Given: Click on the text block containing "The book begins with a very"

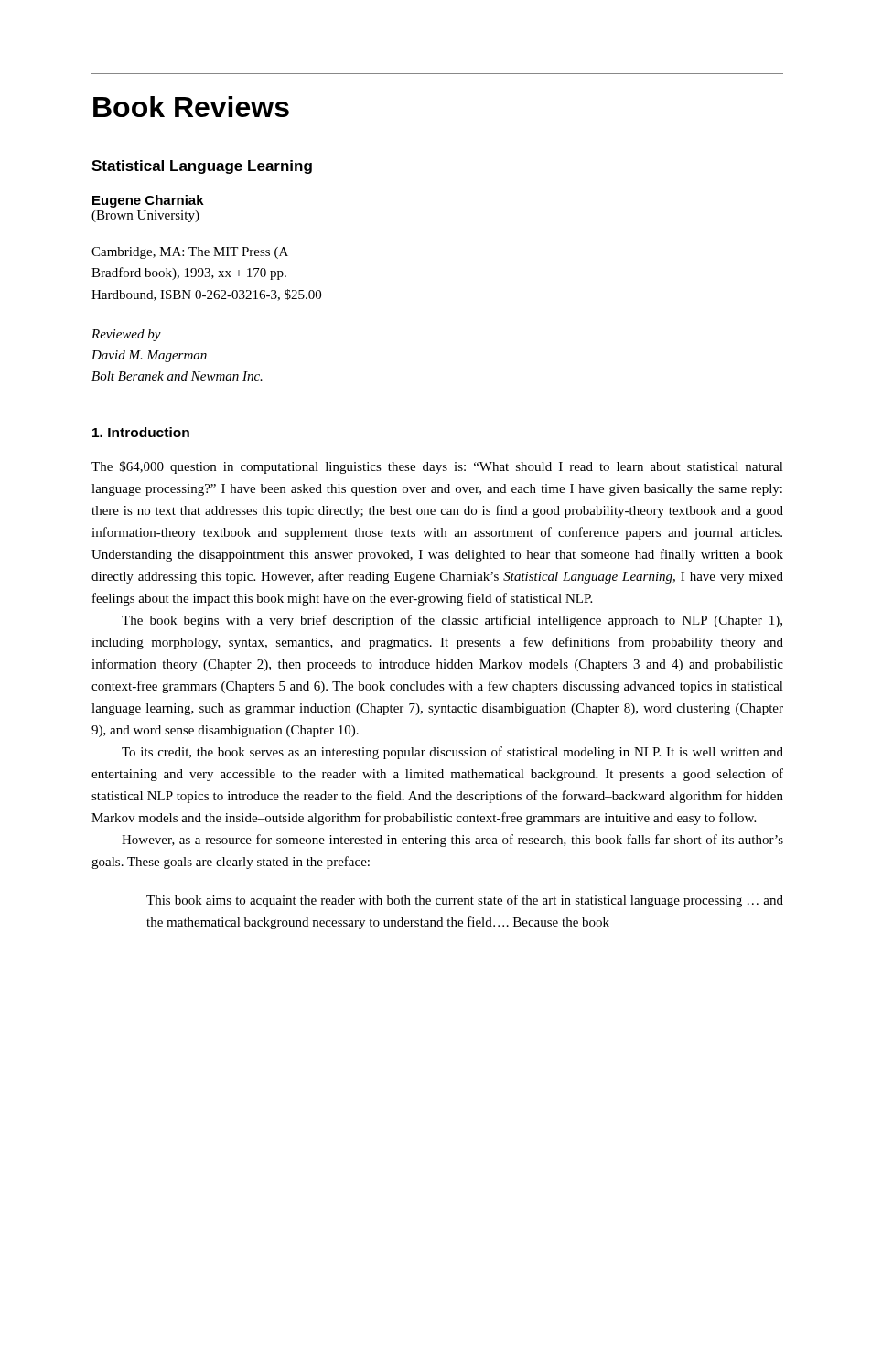Looking at the screenshot, I should [437, 675].
